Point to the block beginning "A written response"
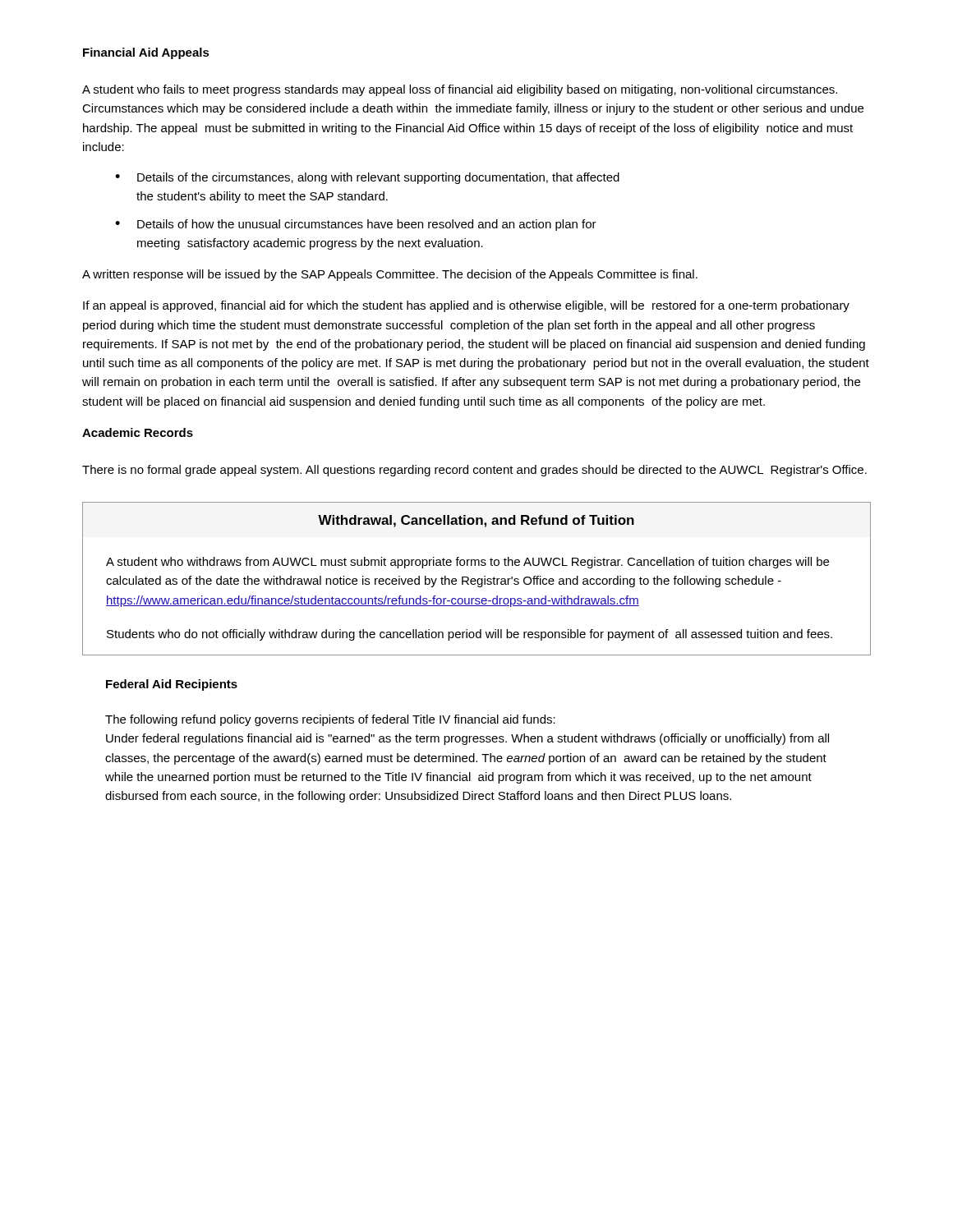This screenshot has height=1232, width=953. (476, 274)
